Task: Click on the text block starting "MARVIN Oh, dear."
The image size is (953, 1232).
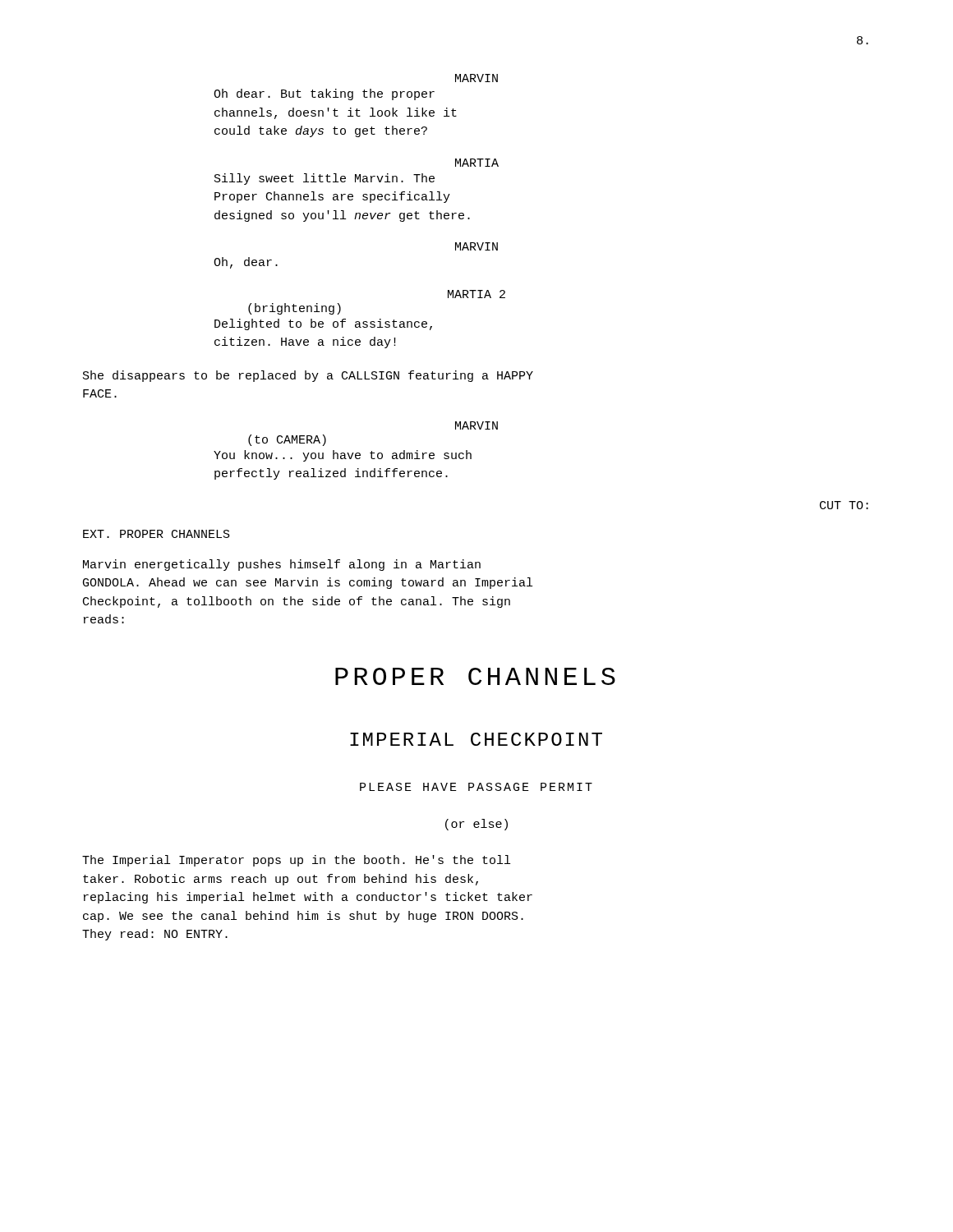Action: (476, 257)
